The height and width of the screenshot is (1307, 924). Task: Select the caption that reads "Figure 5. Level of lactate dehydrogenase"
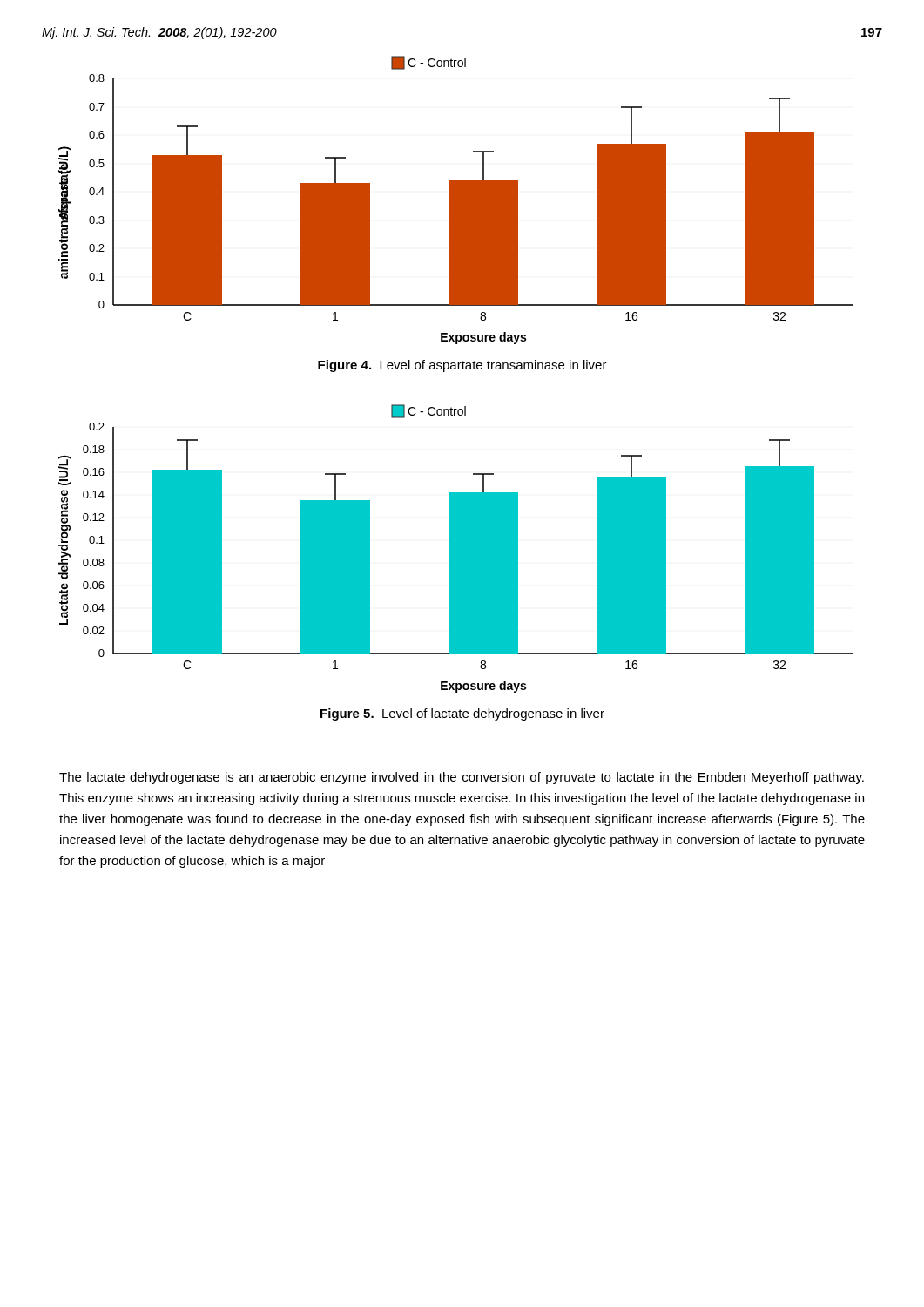coord(462,713)
